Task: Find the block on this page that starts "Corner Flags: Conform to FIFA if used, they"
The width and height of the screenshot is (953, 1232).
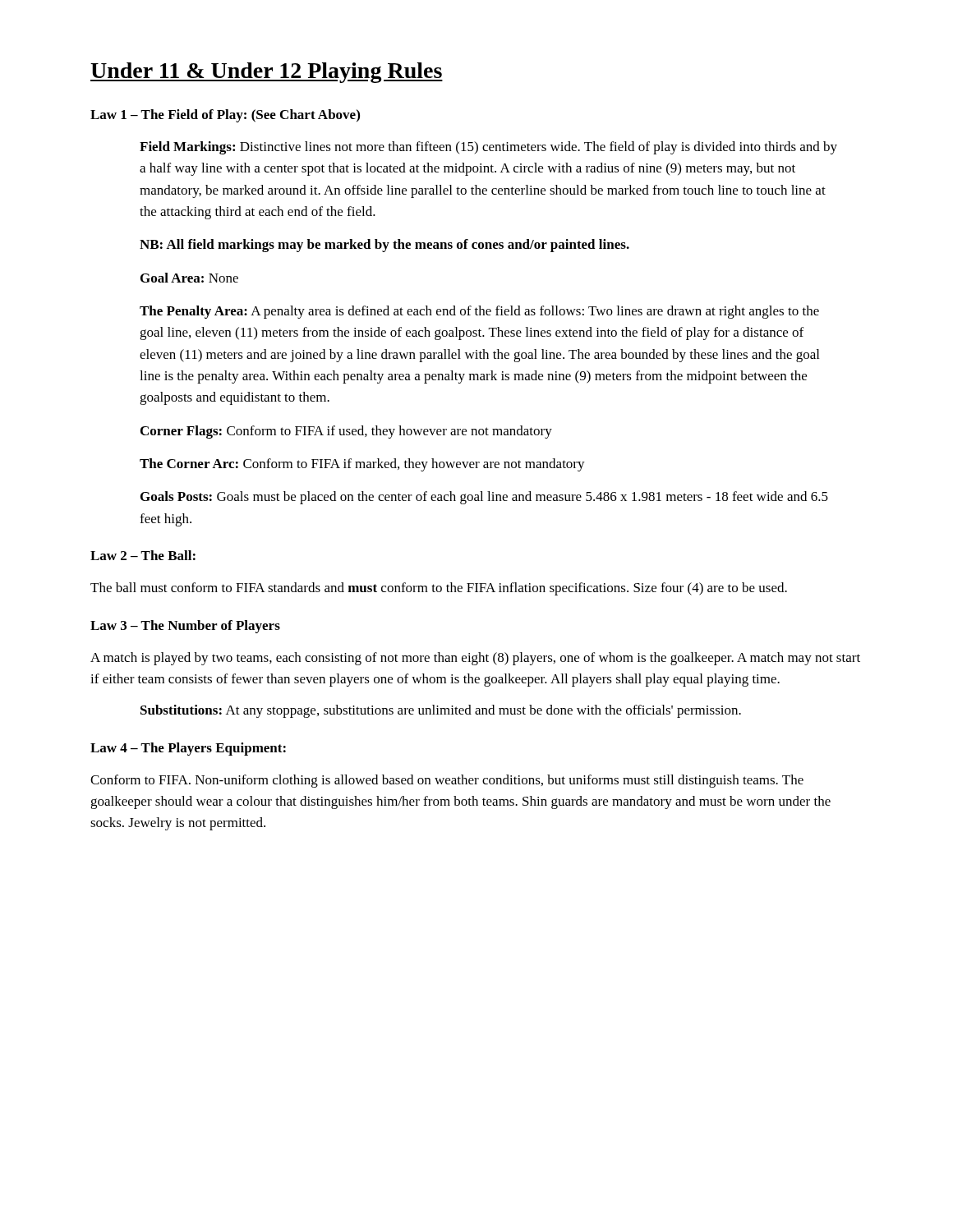Action: [x=346, y=431]
